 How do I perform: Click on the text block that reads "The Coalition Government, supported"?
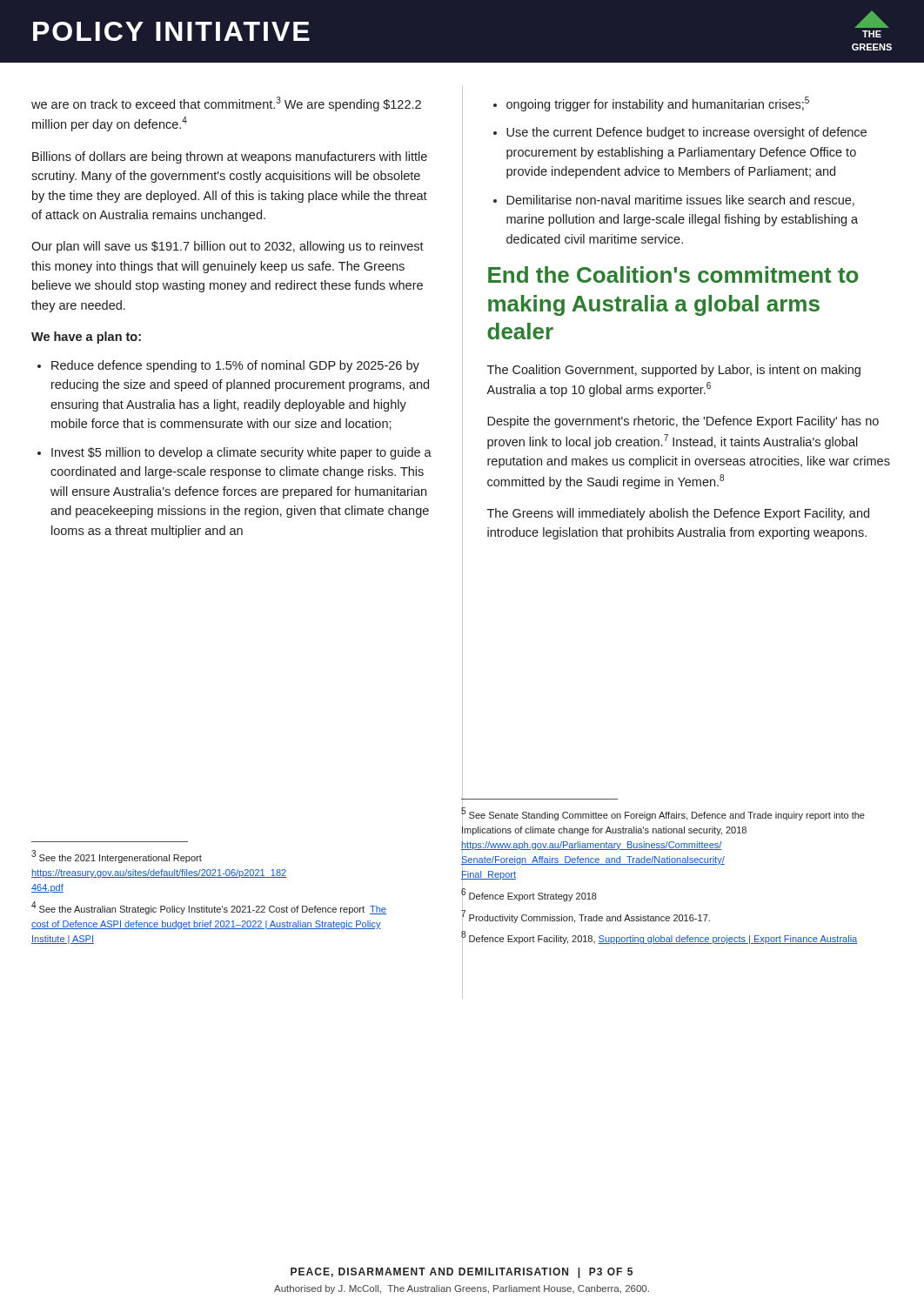click(690, 380)
